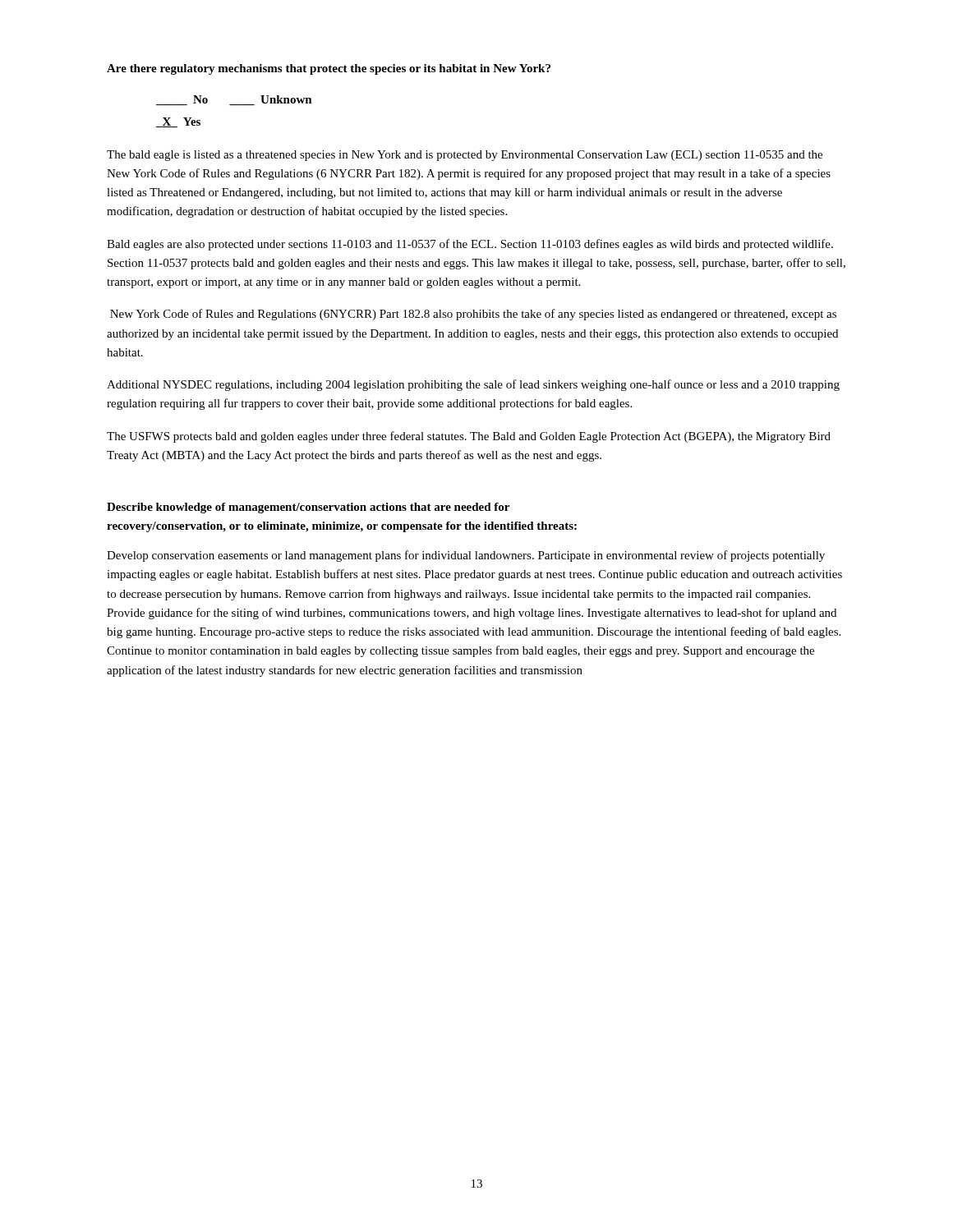Select the block starting "_____ No ____ Unknown"

pyautogui.click(x=234, y=99)
